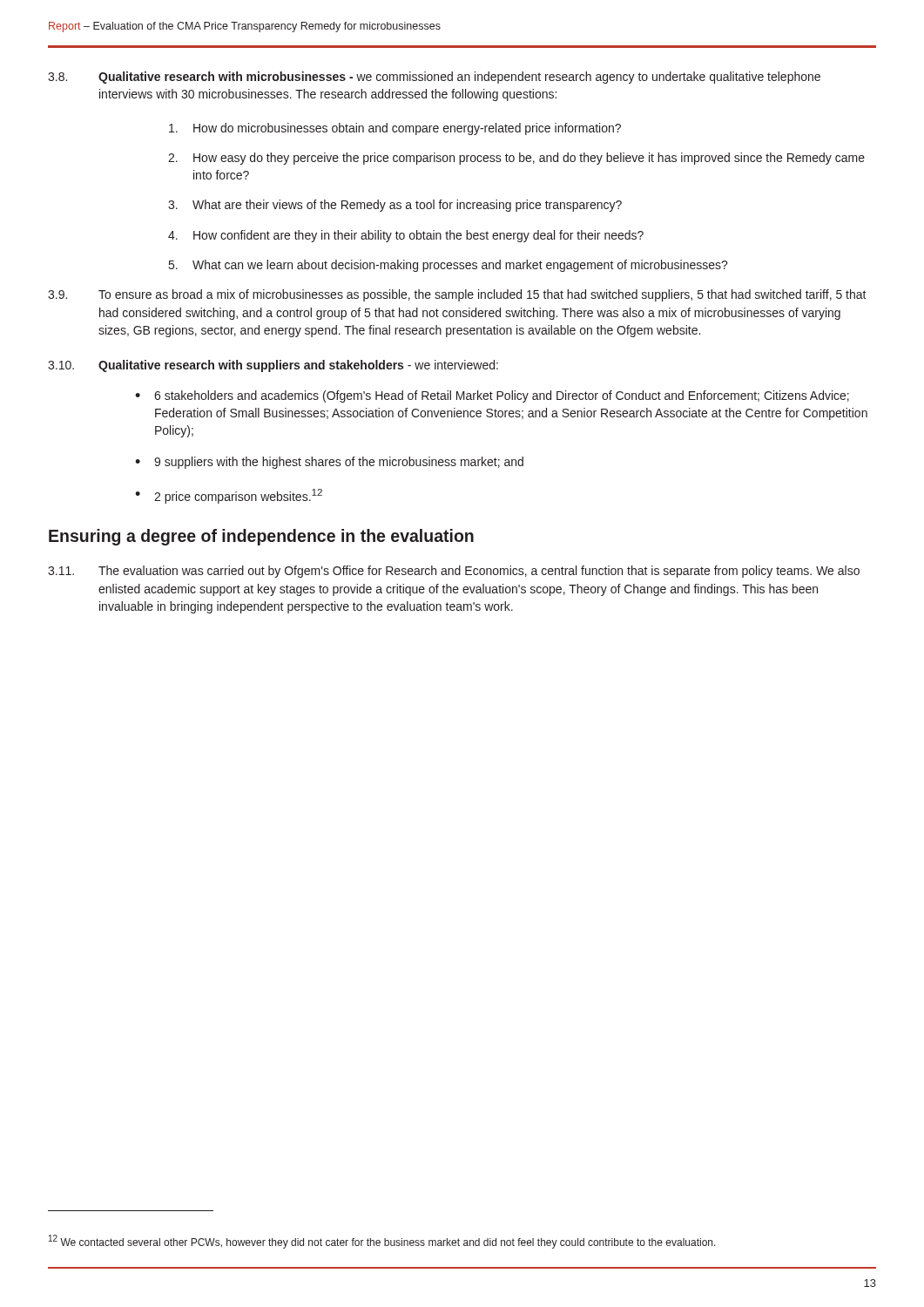Click the footnote

click(x=382, y=1241)
